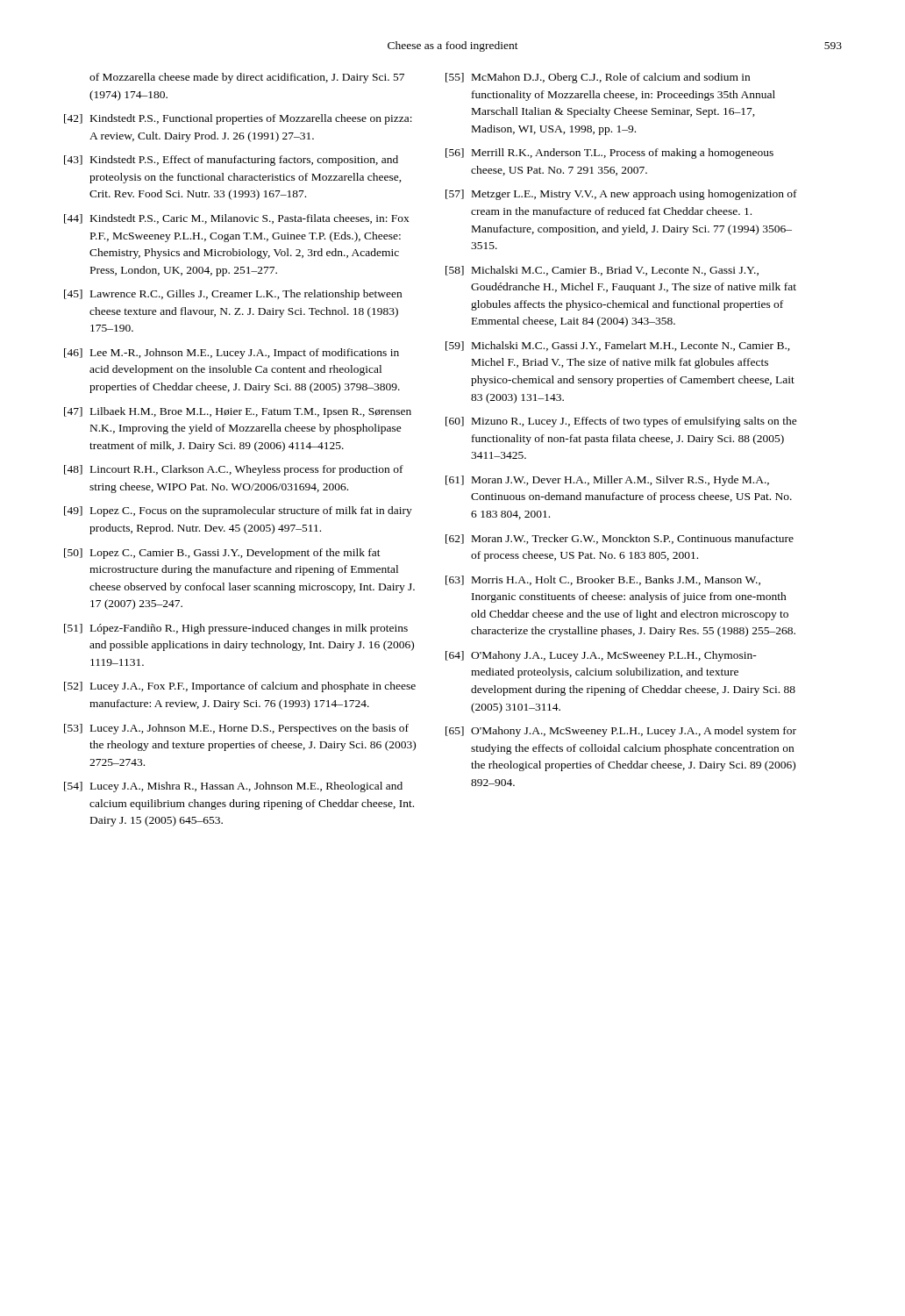Navigate to the text starting "[60] Mizuno R.,"
Image resolution: width=905 pixels, height=1316 pixels.
tap(622, 438)
